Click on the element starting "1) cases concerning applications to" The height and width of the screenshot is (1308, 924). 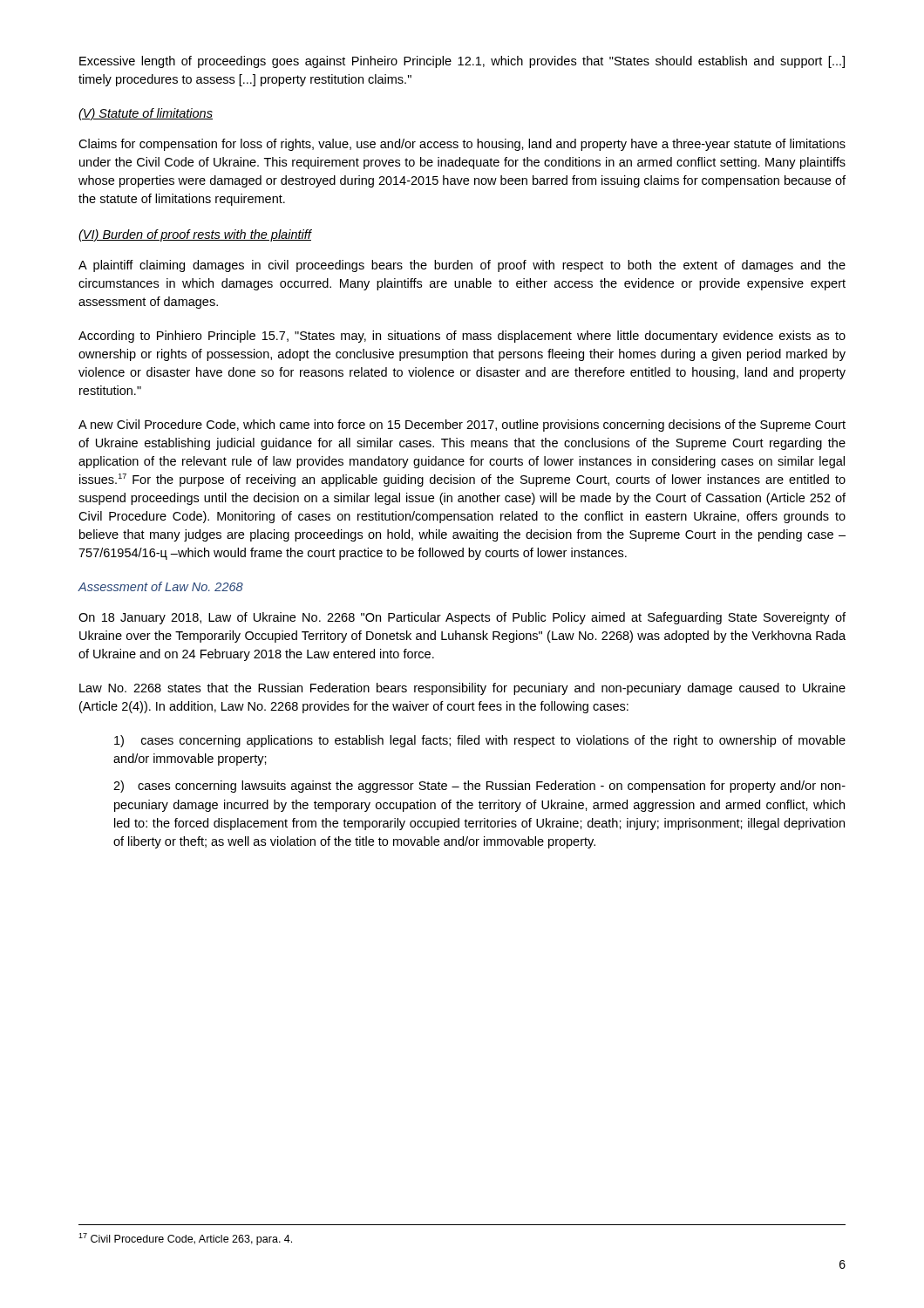[x=479, y=750]
